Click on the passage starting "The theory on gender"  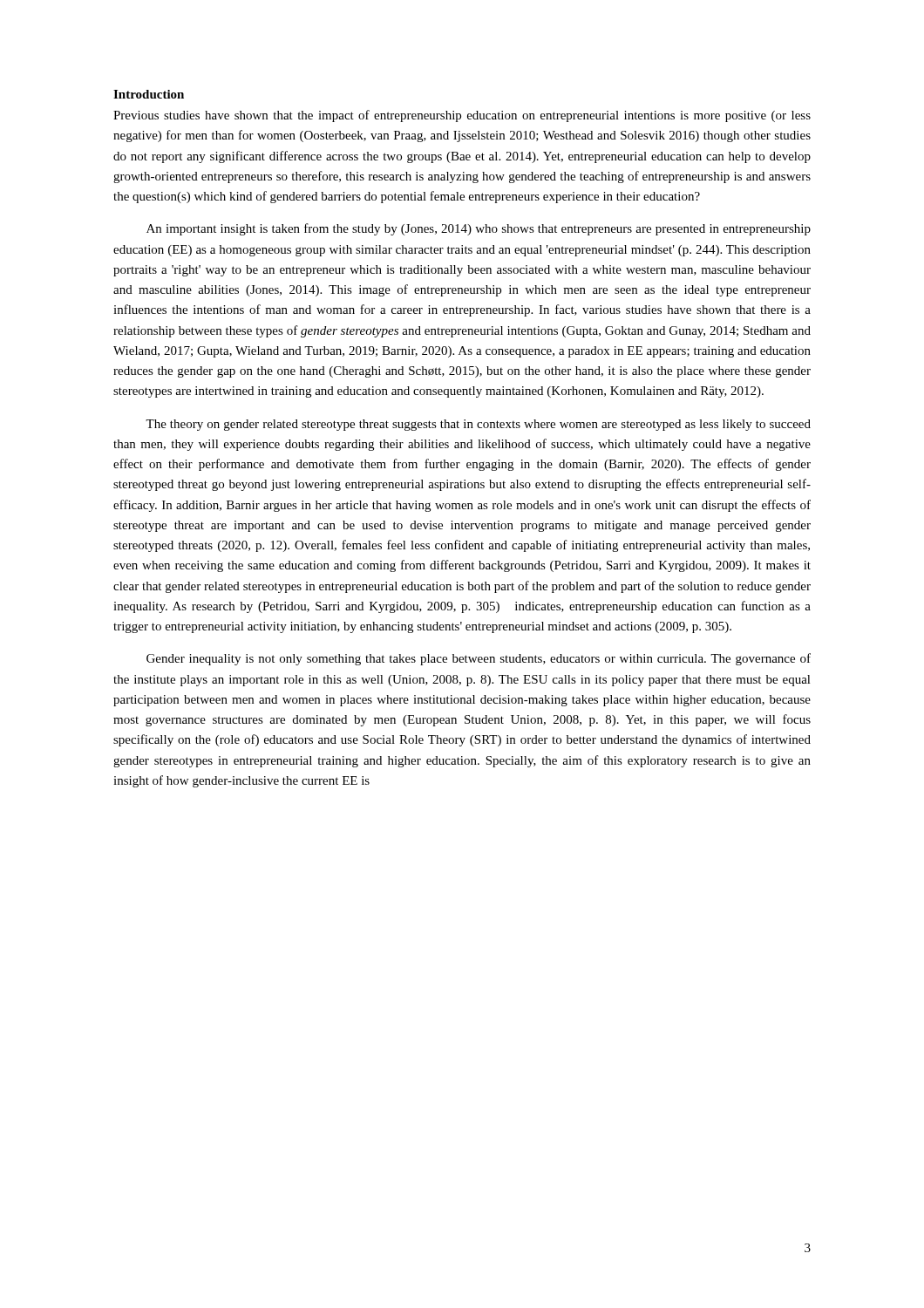click(462, 525)
